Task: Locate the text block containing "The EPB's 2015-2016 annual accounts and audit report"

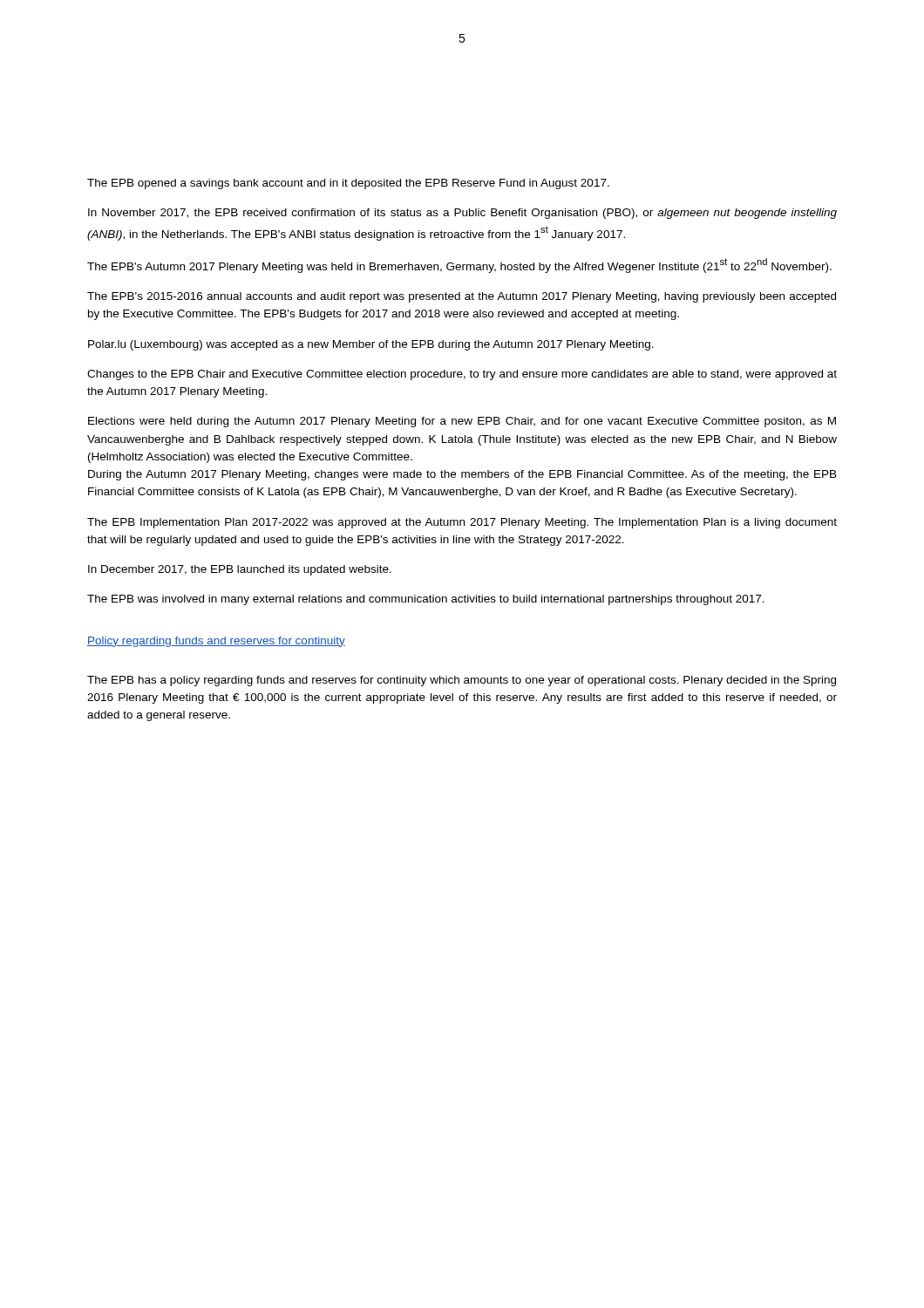Action: (x=462, y=305)
